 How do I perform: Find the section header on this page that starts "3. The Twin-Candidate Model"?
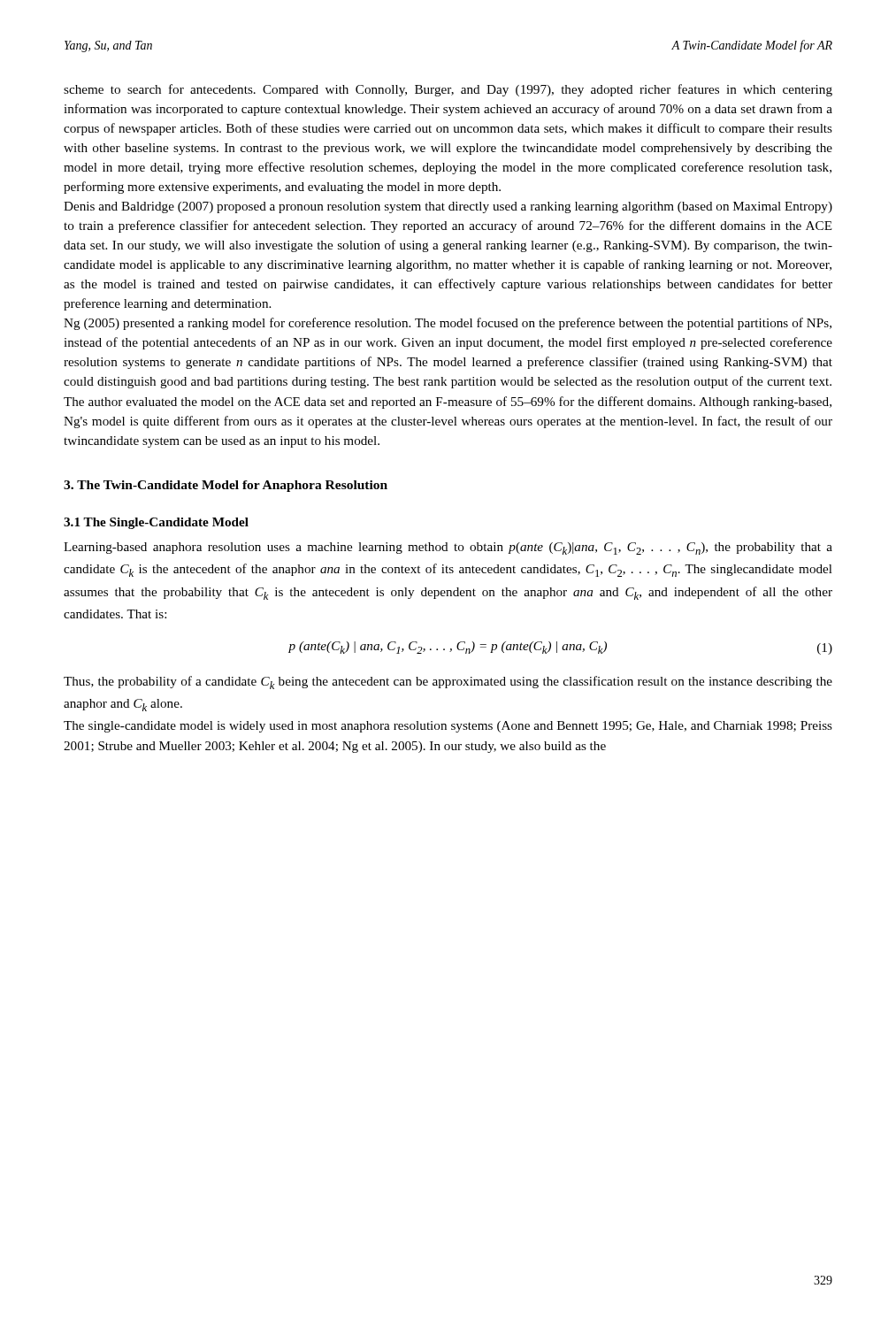226,484
